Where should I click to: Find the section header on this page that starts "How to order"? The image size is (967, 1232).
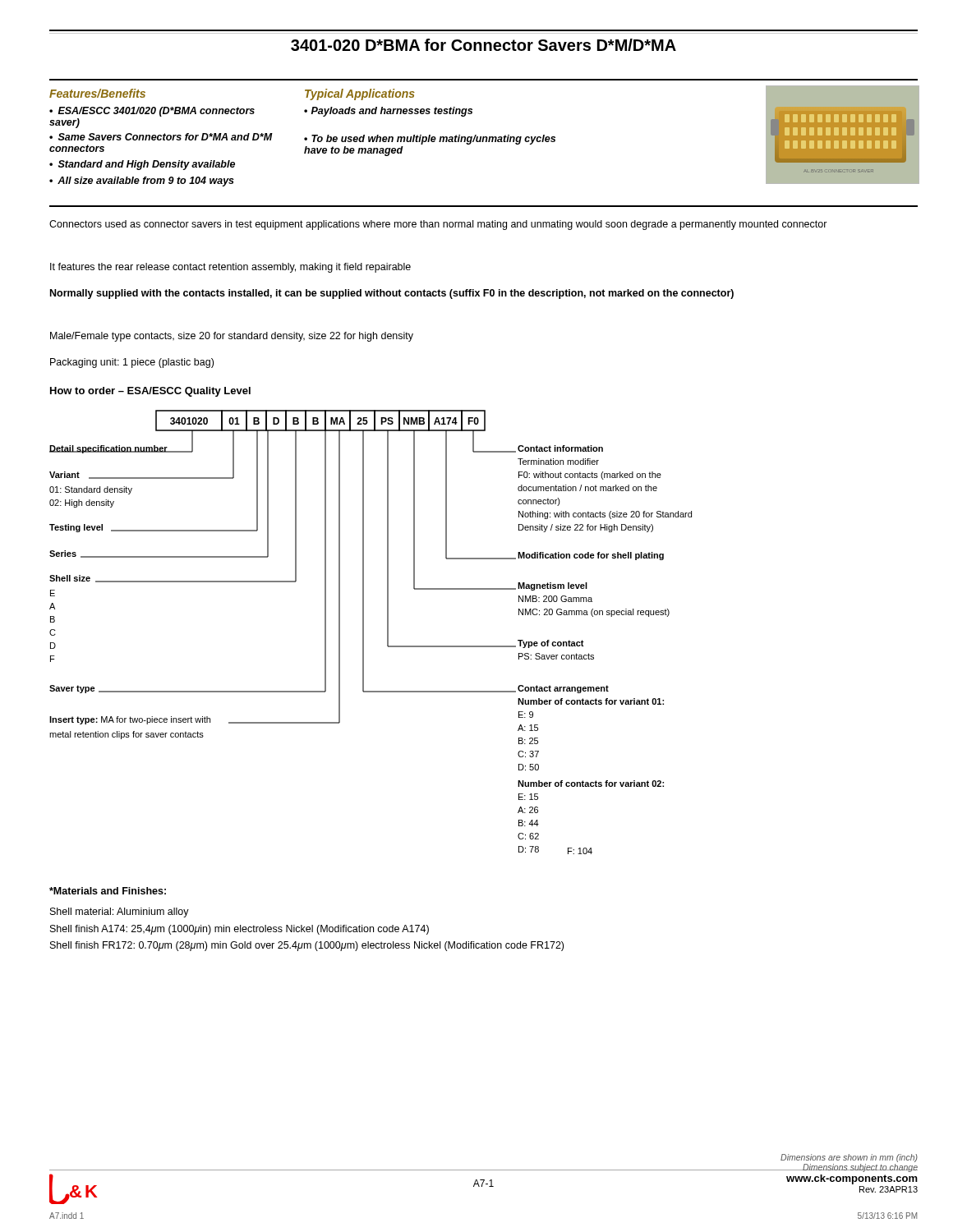click(150, 391)
